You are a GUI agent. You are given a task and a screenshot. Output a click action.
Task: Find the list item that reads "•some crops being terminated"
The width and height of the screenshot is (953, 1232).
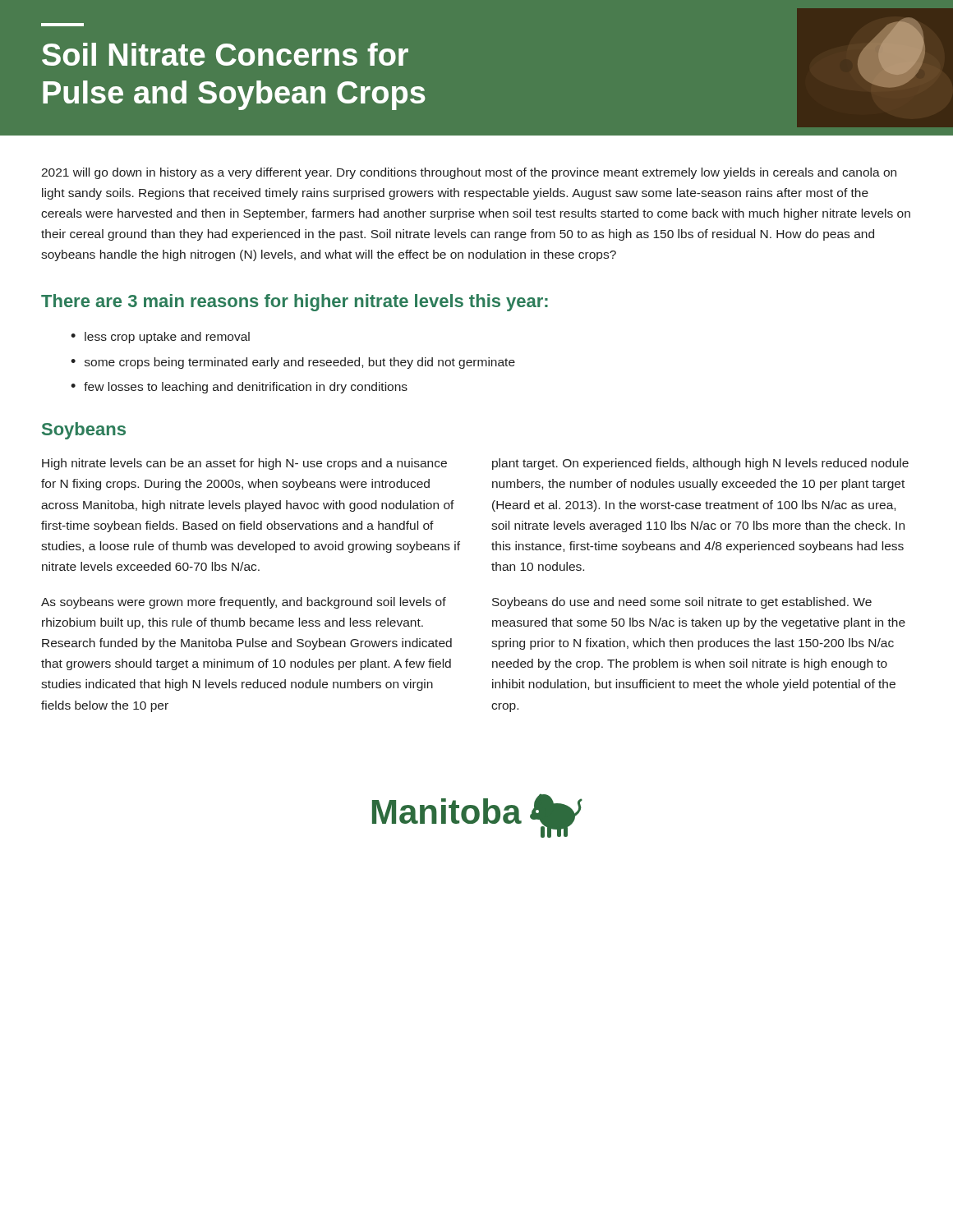(x=293, y=362)
